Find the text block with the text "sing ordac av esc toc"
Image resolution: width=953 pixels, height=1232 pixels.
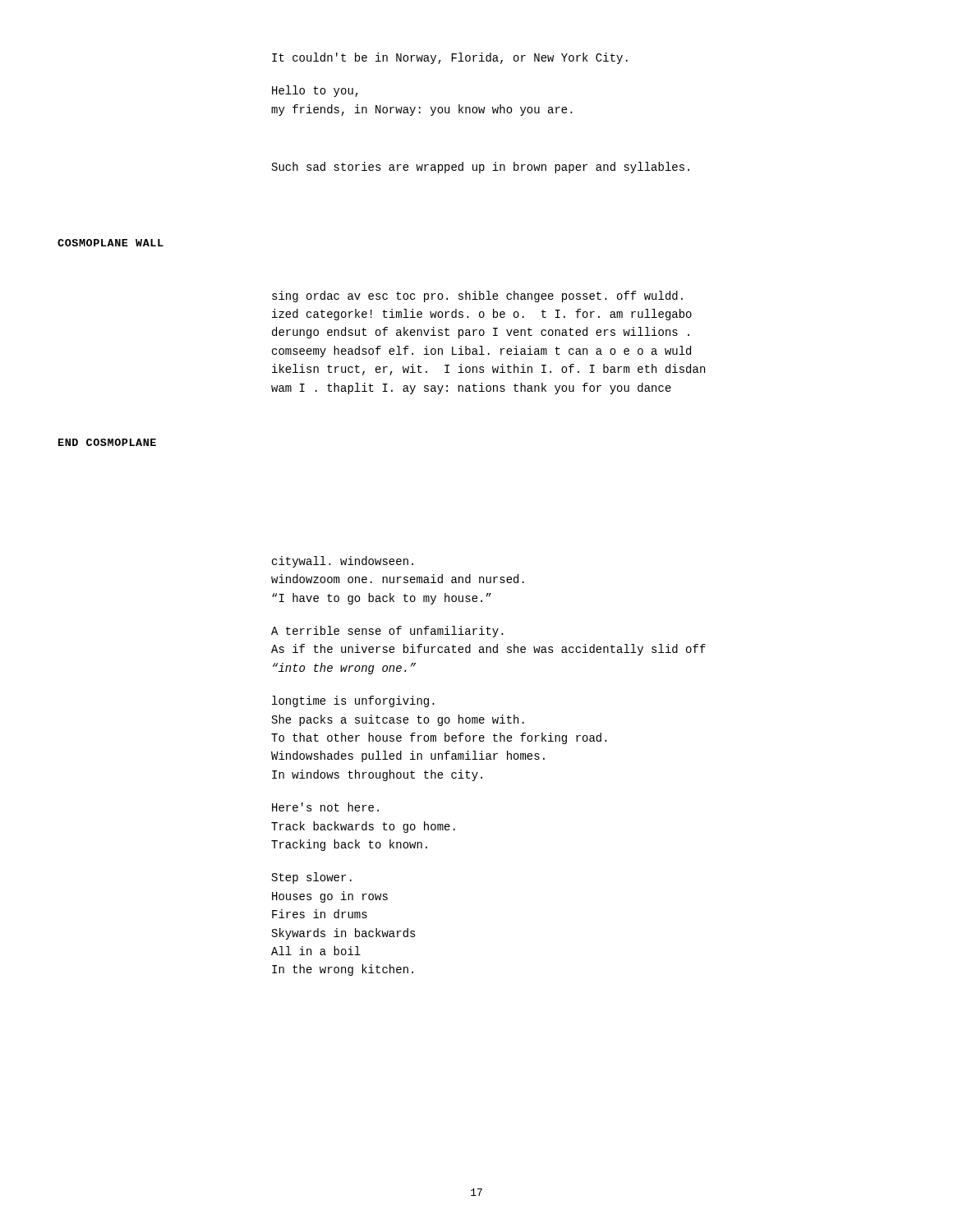[489, 342]
